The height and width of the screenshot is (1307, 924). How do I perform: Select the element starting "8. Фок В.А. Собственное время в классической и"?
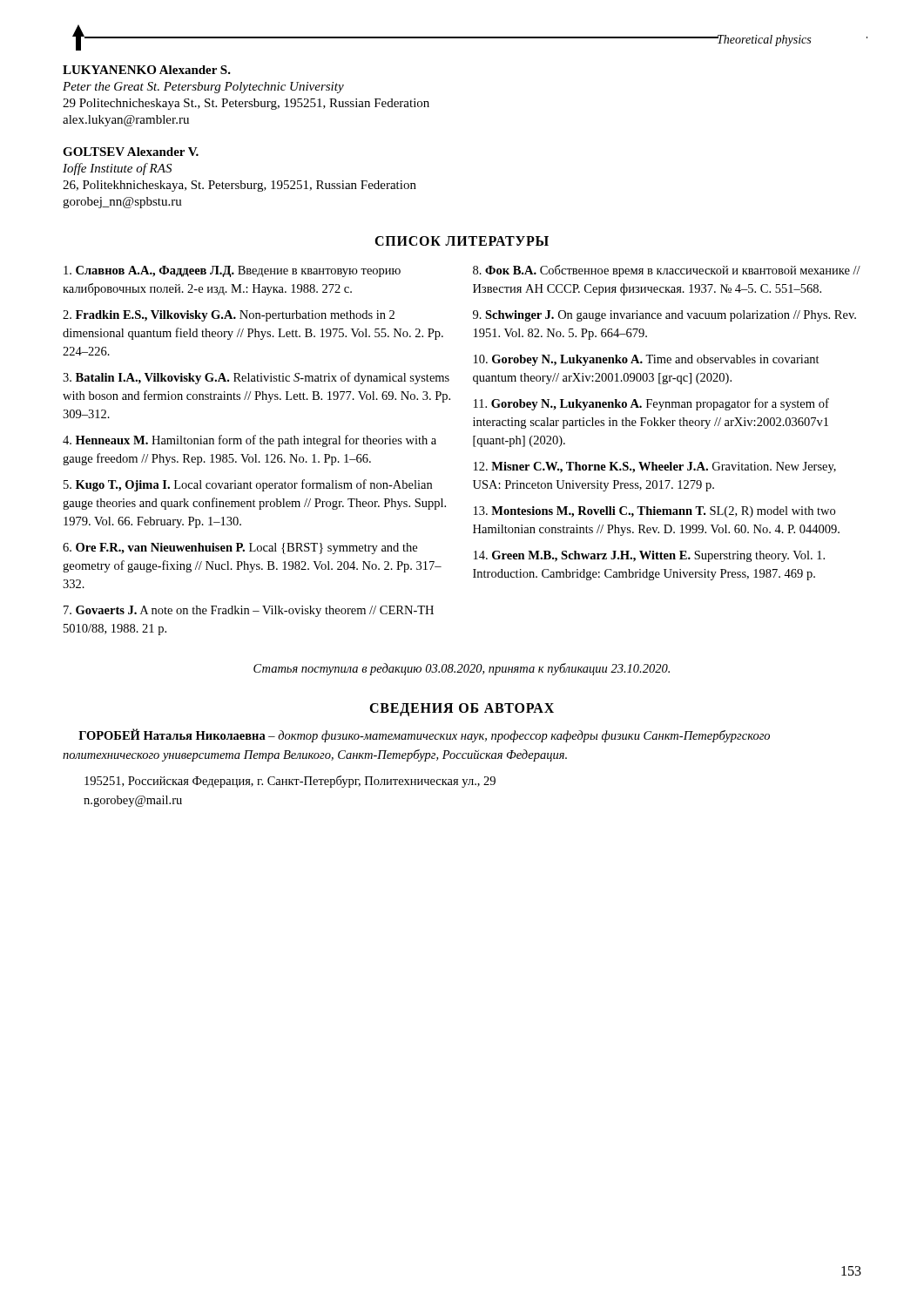tap(666, 279)
